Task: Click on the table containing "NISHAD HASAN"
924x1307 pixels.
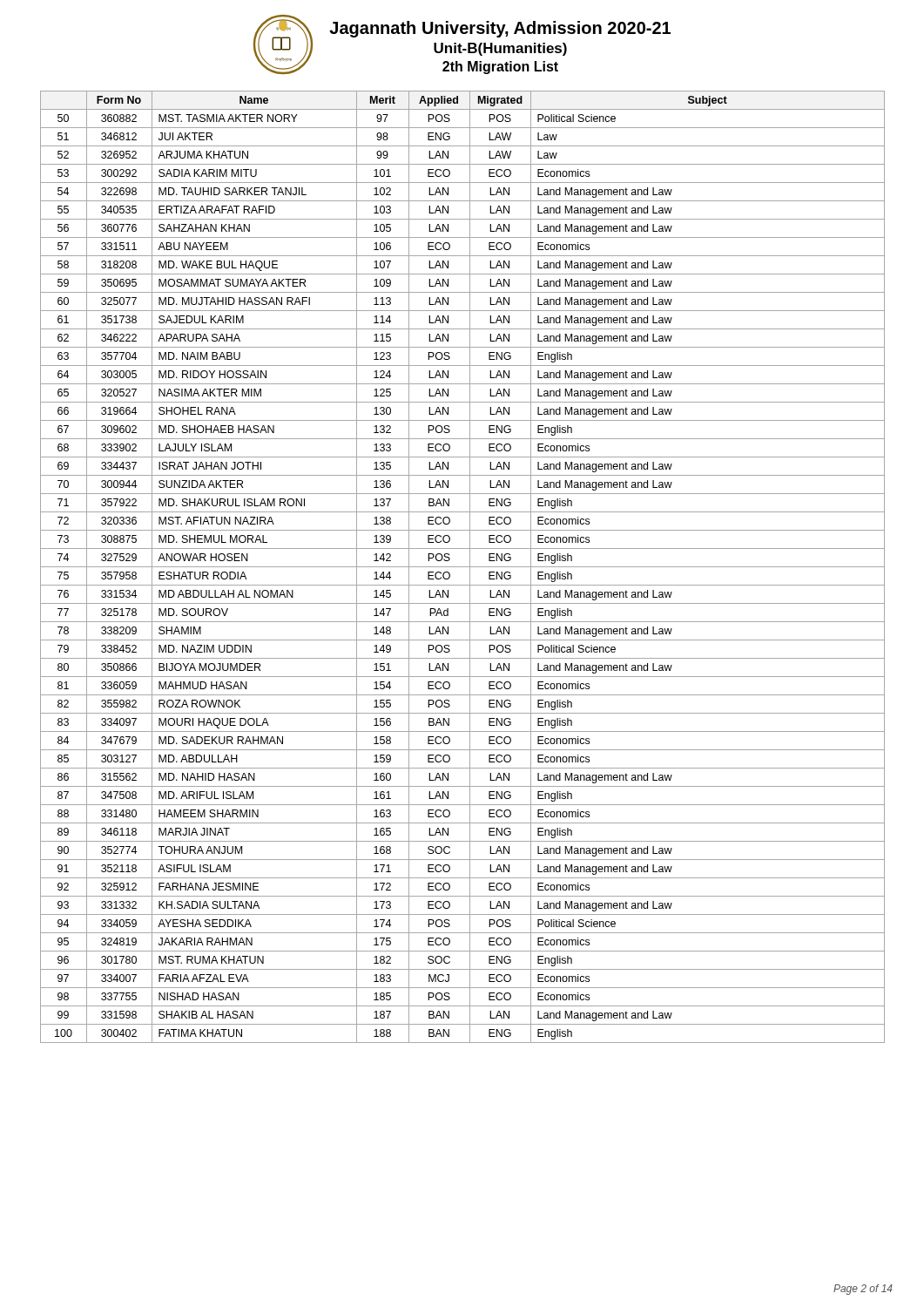Action: point(462,567)
